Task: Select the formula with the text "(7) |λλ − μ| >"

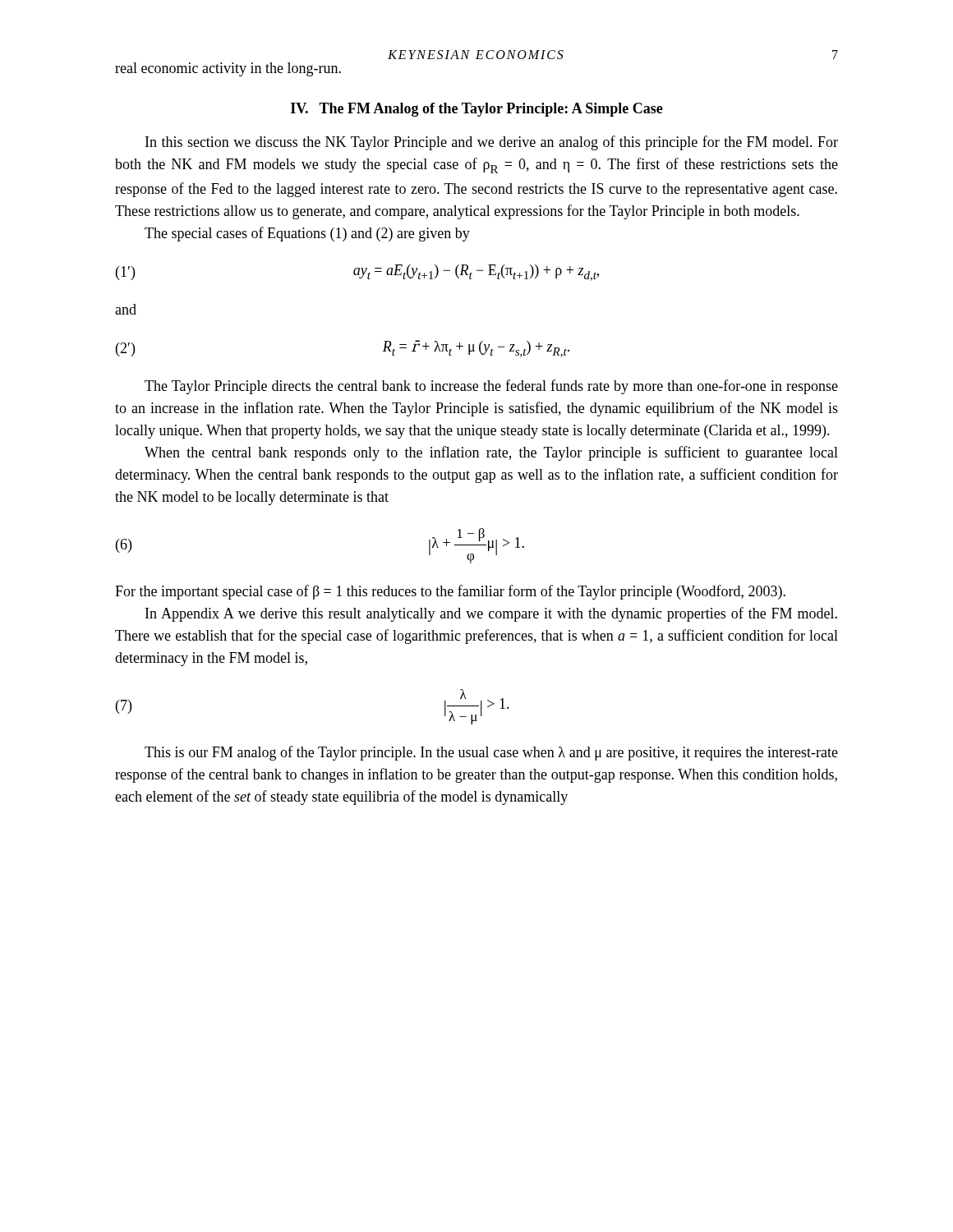Action: tap(452, 706)
